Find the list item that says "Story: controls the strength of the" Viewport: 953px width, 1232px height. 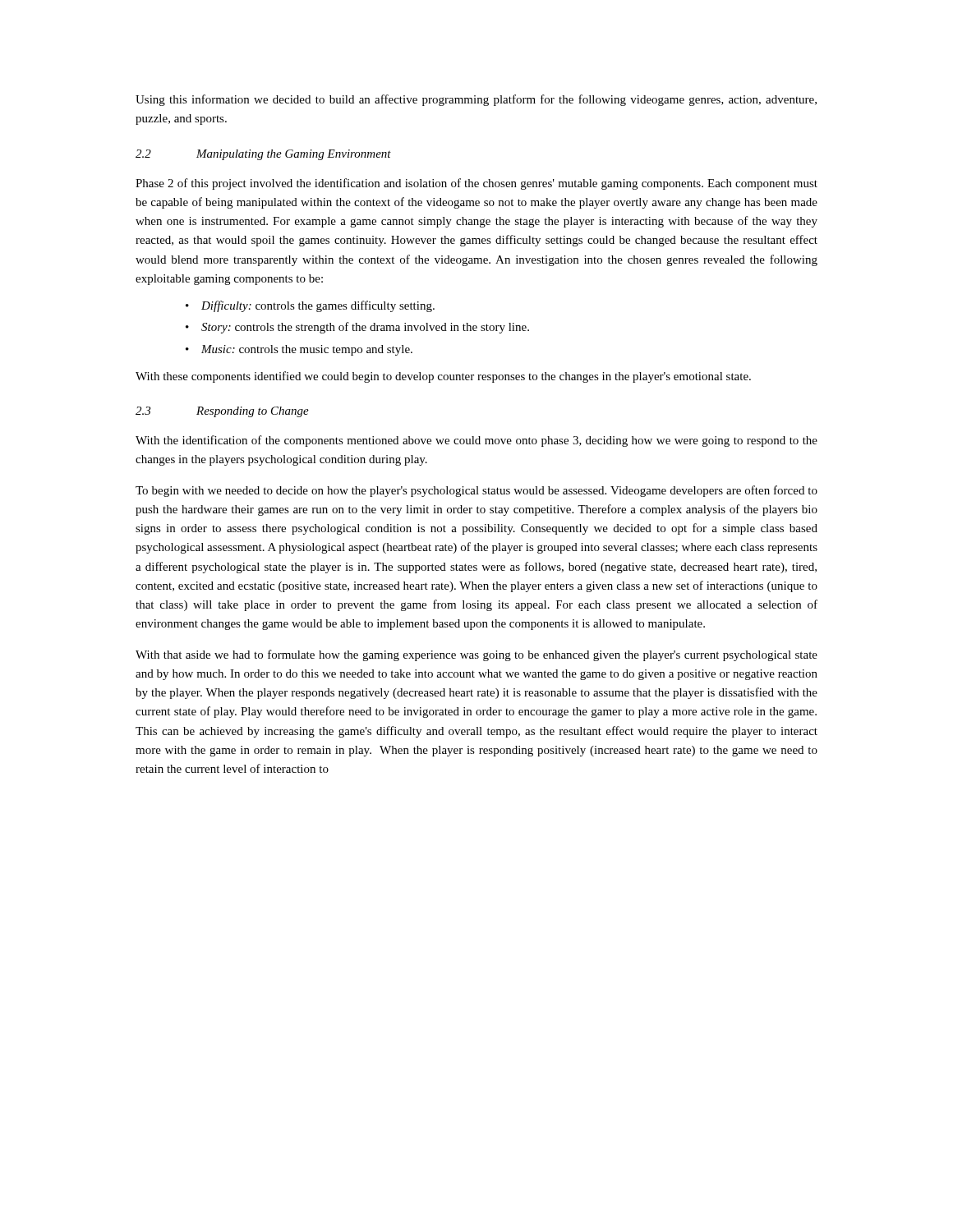point(366,327)
